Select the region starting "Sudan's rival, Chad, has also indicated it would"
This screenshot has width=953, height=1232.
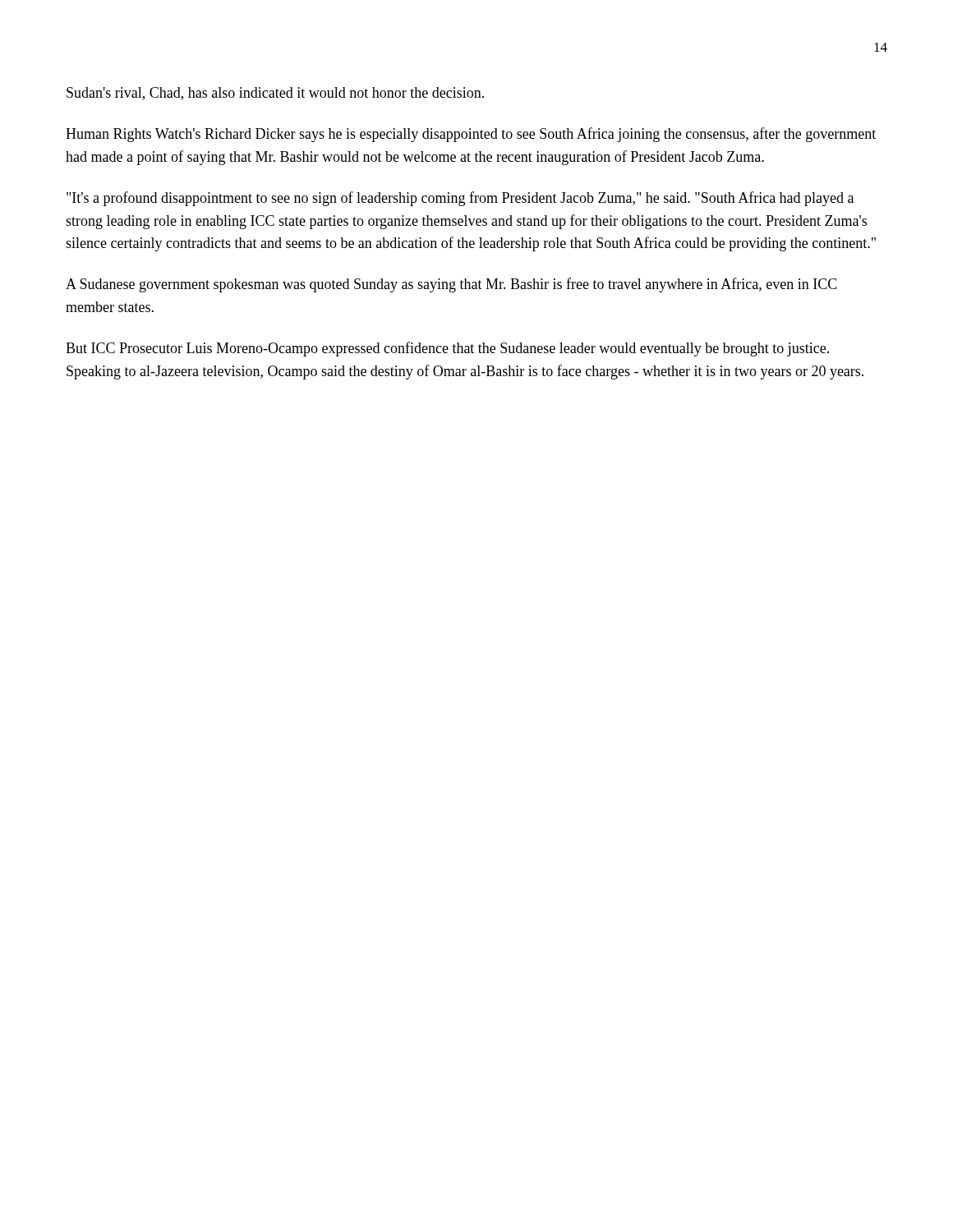pos(275,93)
